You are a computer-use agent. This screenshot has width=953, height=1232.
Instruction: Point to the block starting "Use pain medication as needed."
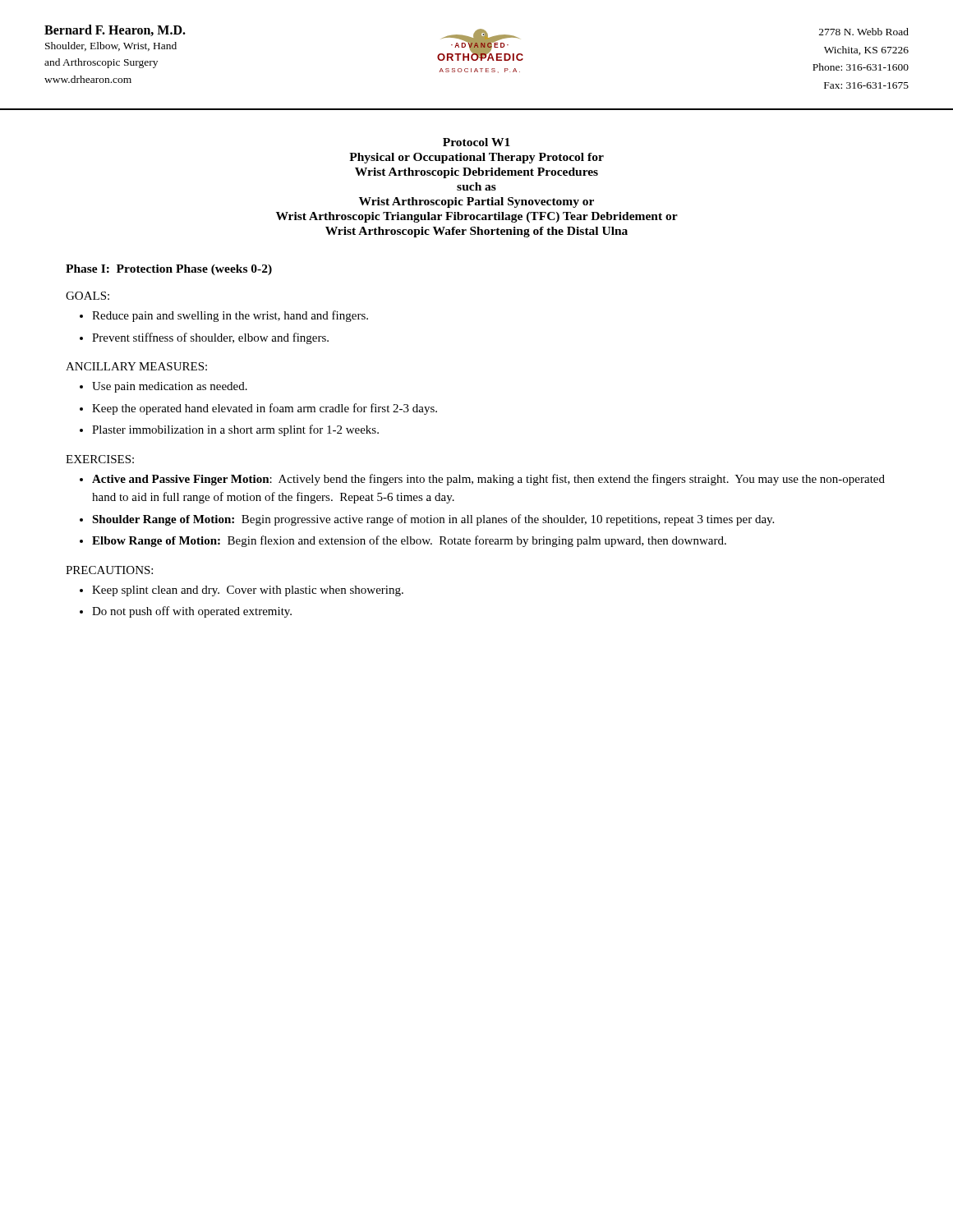click(163, 387)
